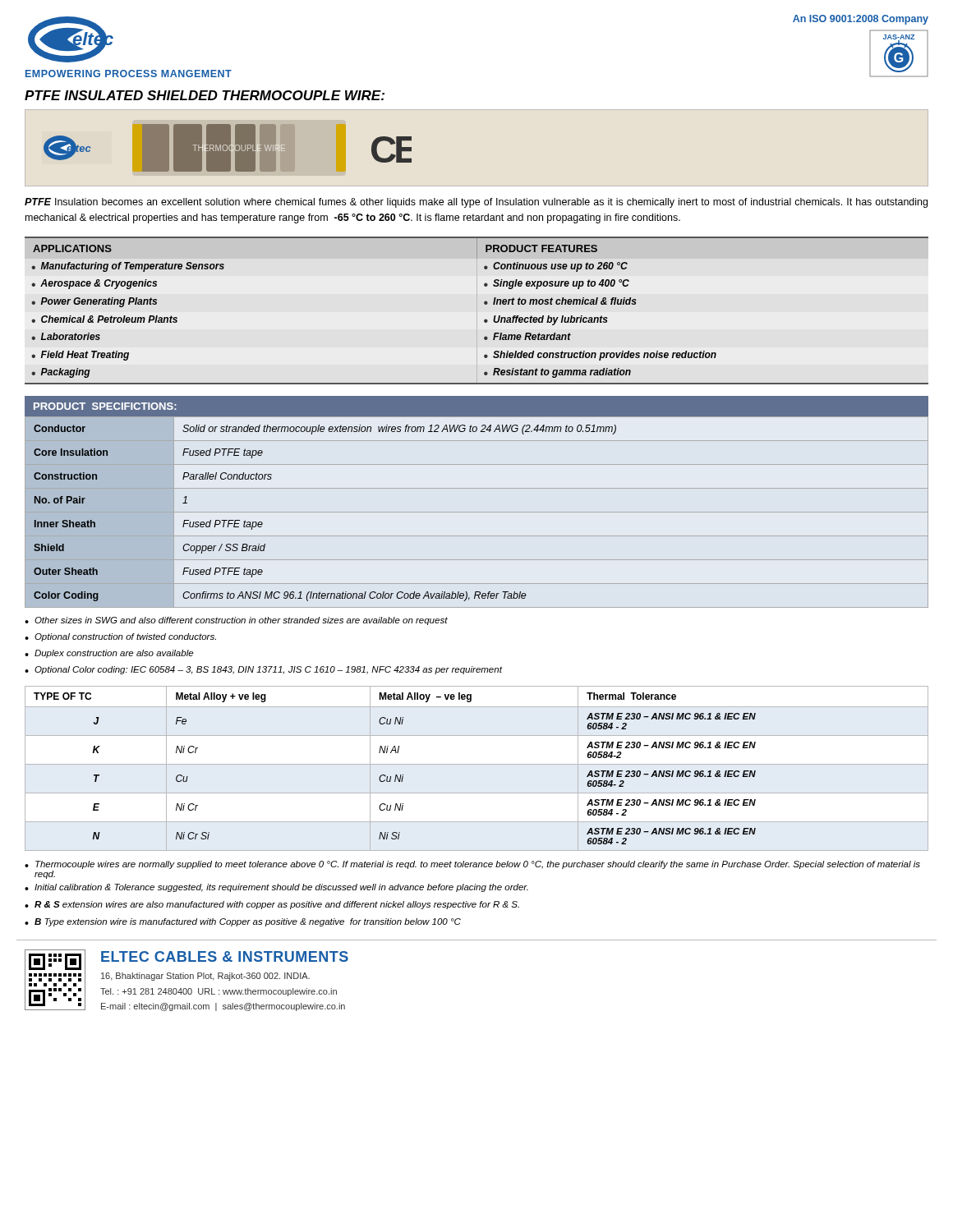Click on the text starting "PRODUCT SPECIFICTIONS:"
The height and width of the screenshot is (1232, 953).
click(105, 406)
